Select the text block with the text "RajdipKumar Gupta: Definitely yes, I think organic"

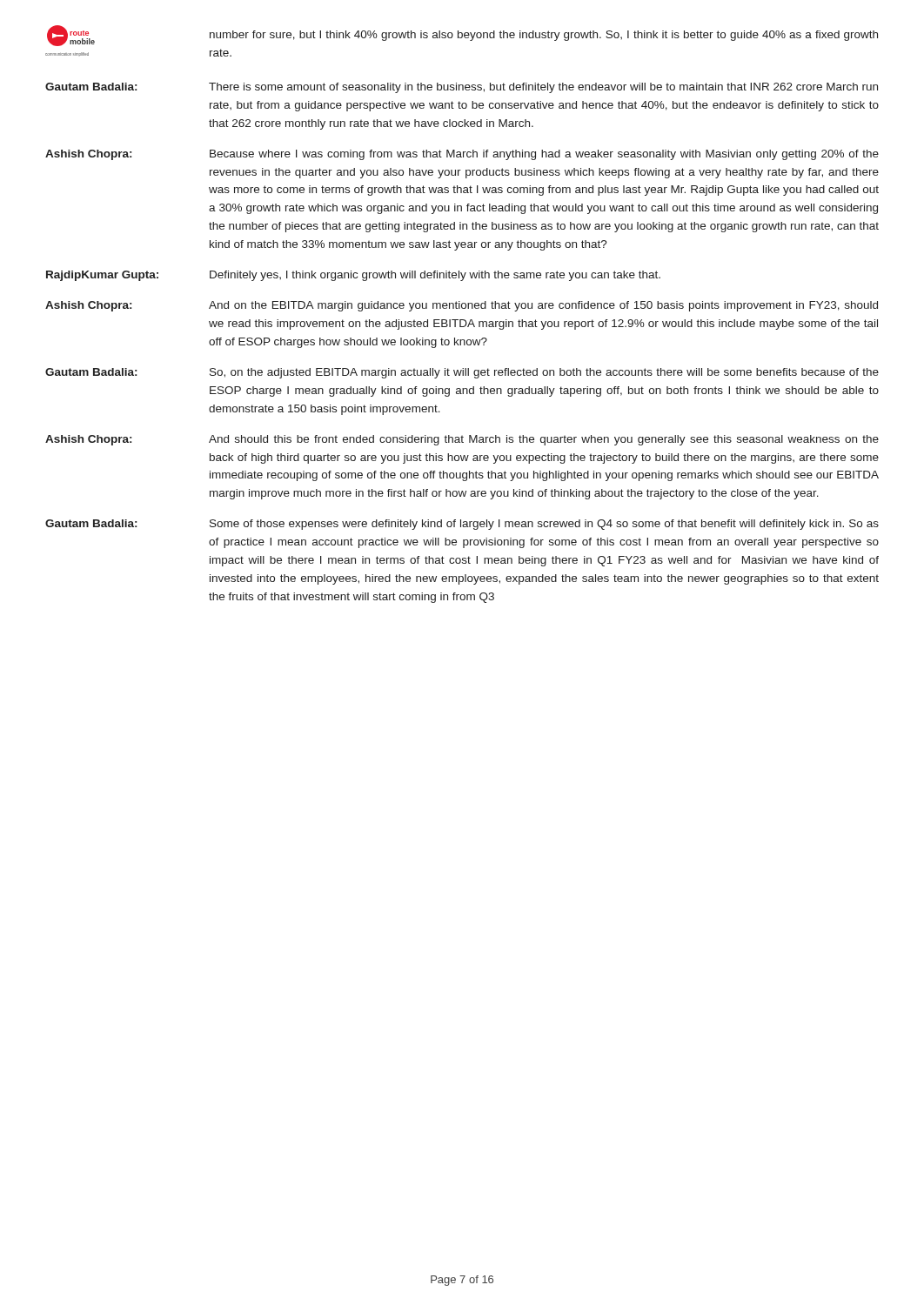pos(544,275)
